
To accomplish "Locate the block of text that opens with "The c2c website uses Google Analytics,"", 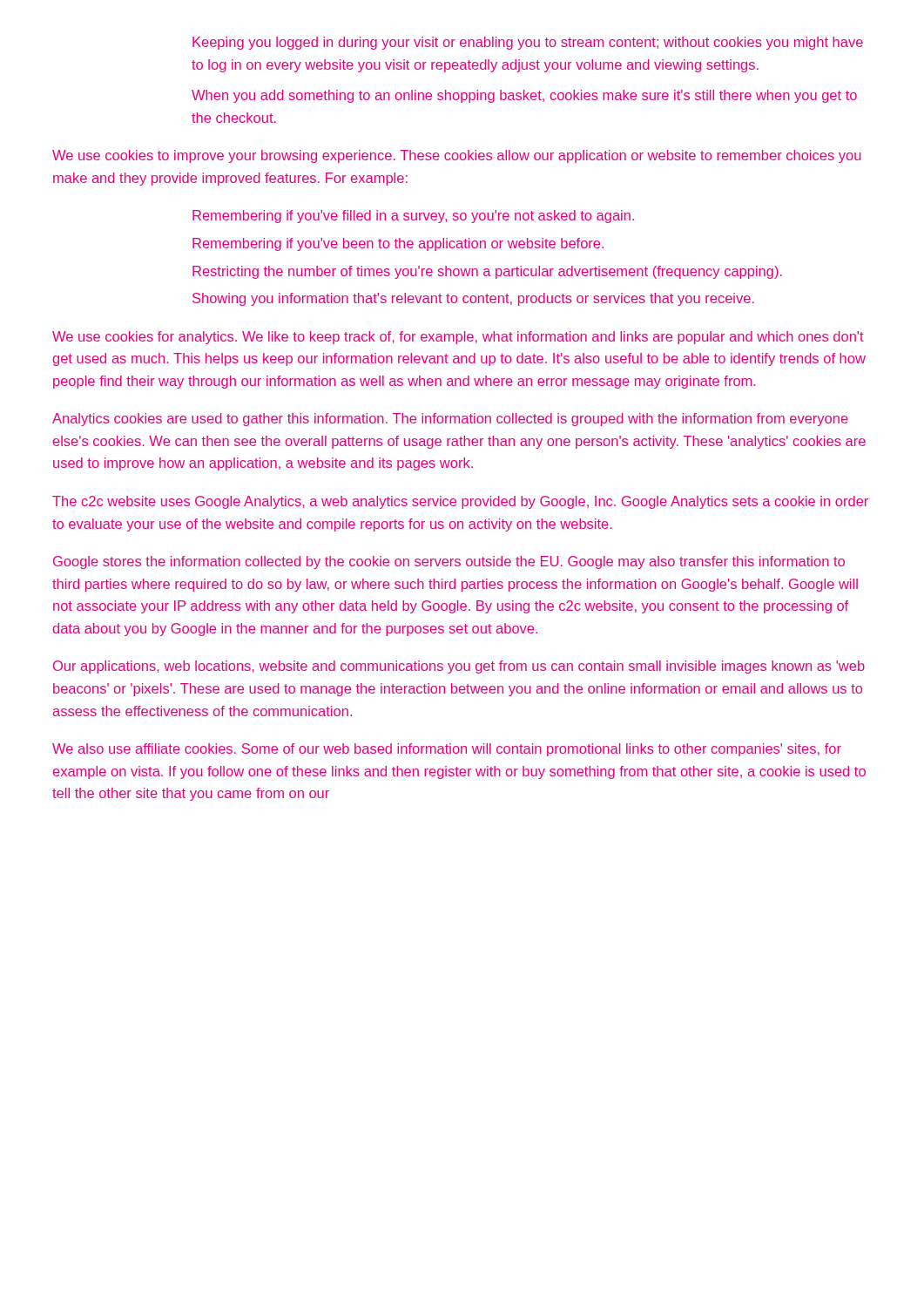I will 460,512.
